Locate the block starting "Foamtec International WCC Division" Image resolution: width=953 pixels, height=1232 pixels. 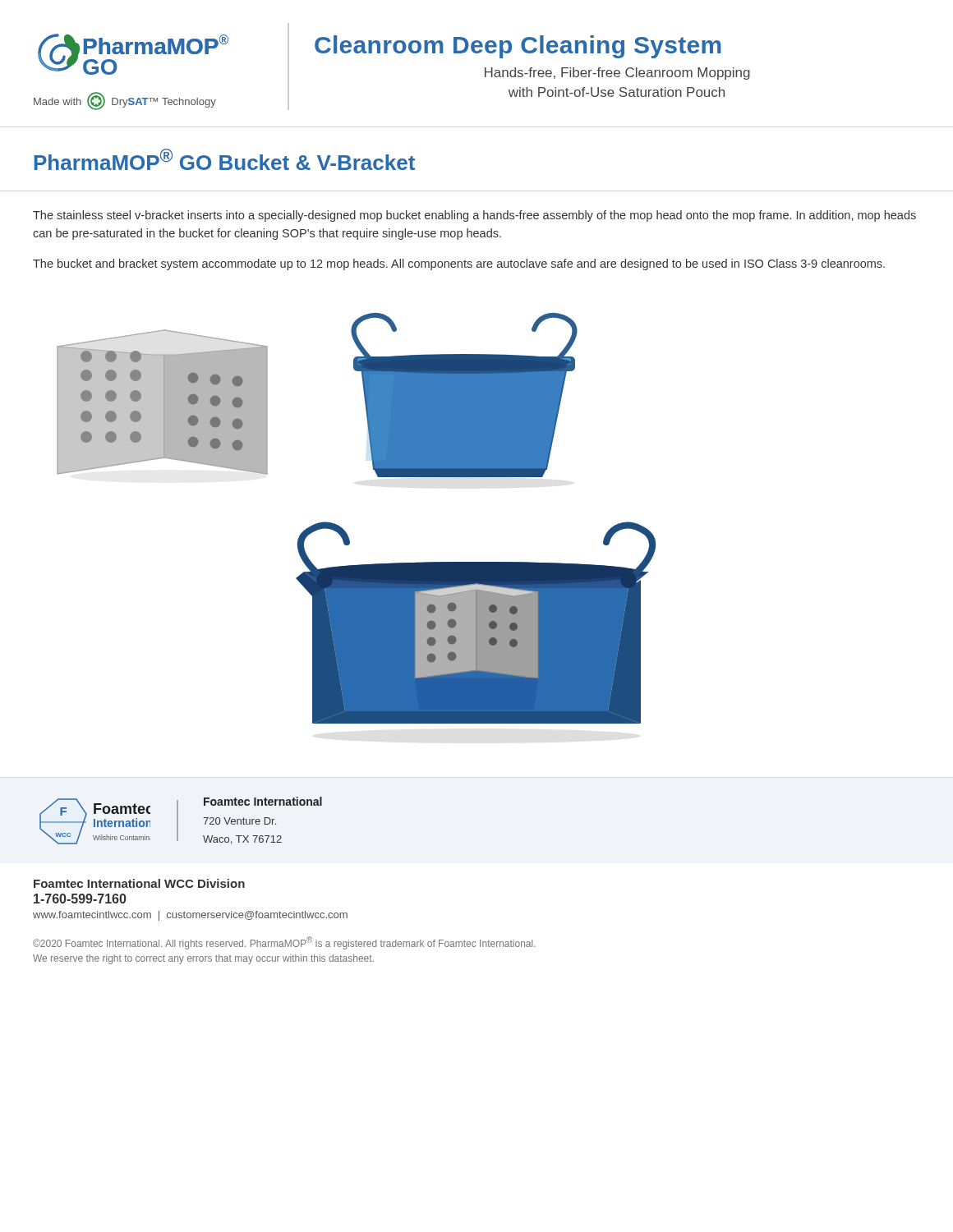coord(139,883)
